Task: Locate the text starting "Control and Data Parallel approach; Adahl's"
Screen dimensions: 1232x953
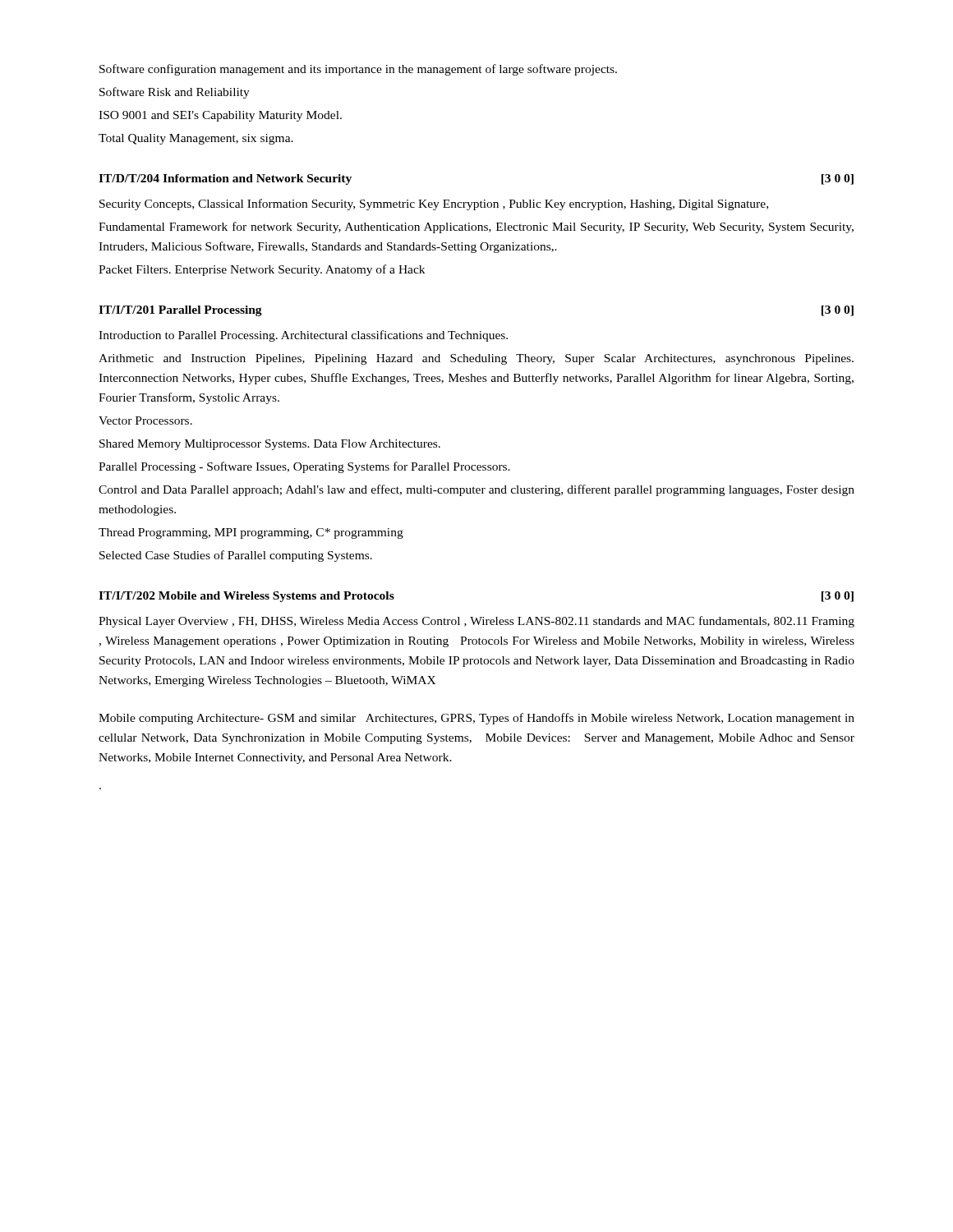Action: (x=476, y=499)
